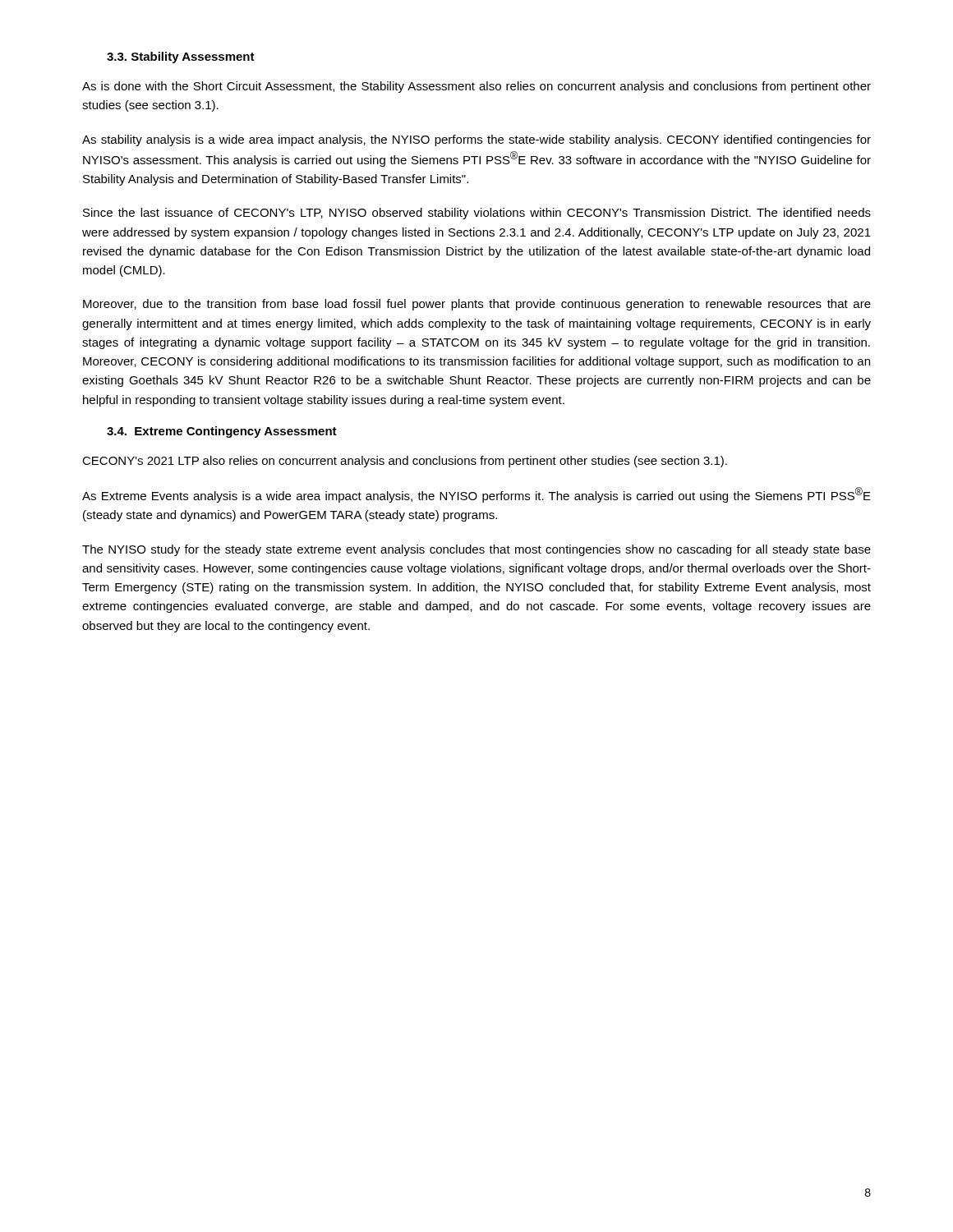Locate the block of text that opens with "Moreover, due to the transition from base load"
The height and width of the screenshot is (1232, 953).
pos(476,351)
